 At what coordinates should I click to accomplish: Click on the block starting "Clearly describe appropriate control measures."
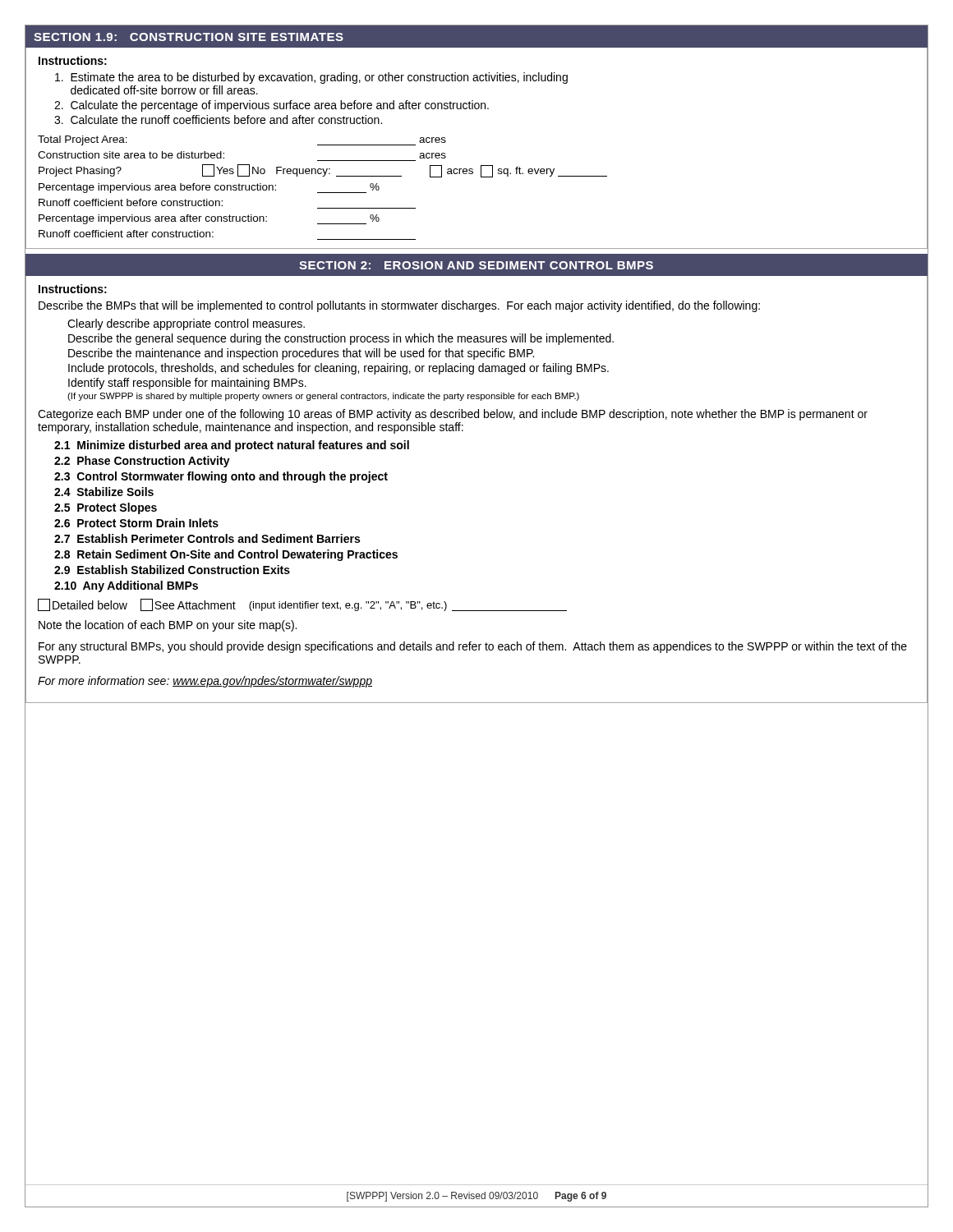pyautogui.click(x=187, y=324)
